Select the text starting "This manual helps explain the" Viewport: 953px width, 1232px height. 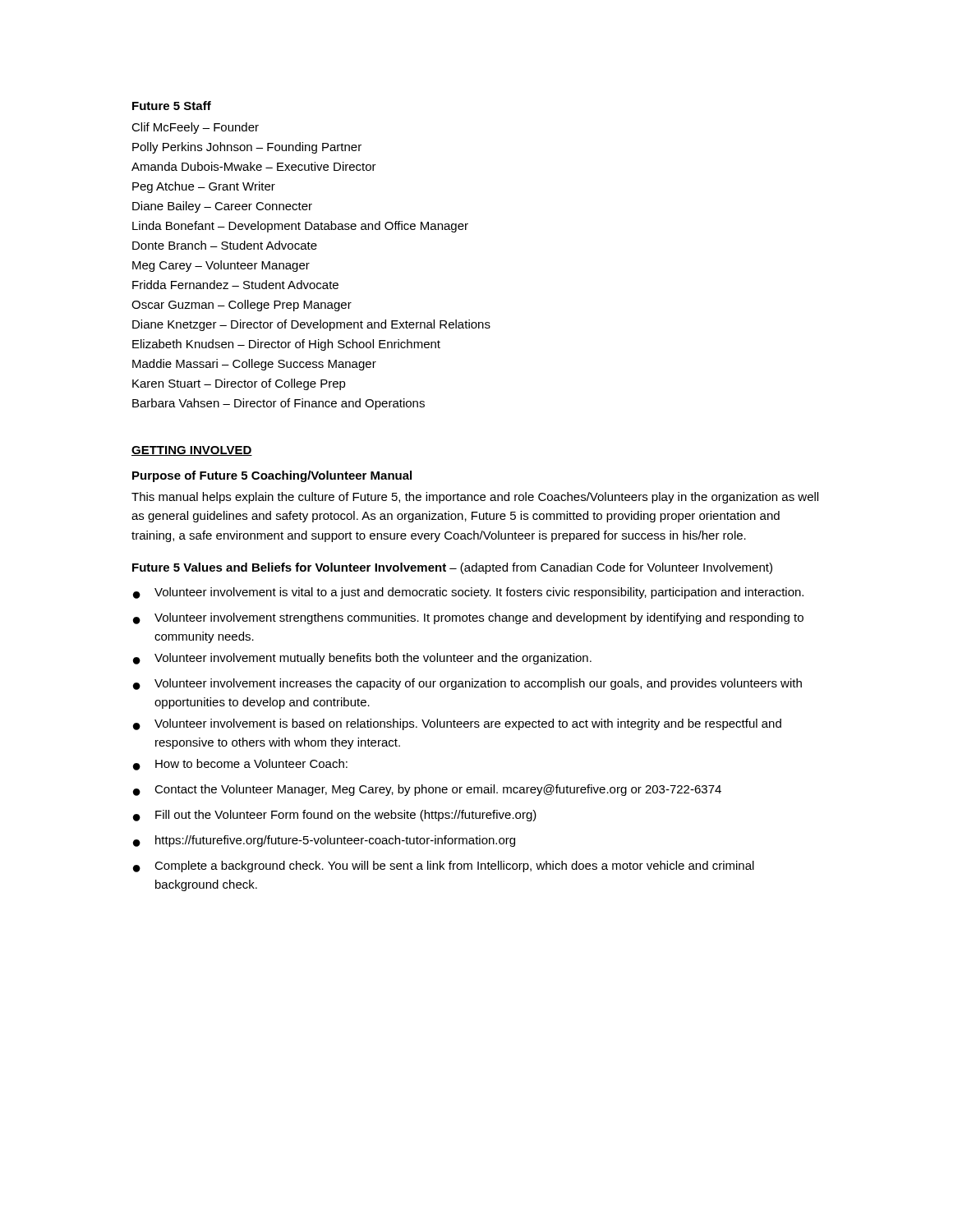tap(475, 516)
